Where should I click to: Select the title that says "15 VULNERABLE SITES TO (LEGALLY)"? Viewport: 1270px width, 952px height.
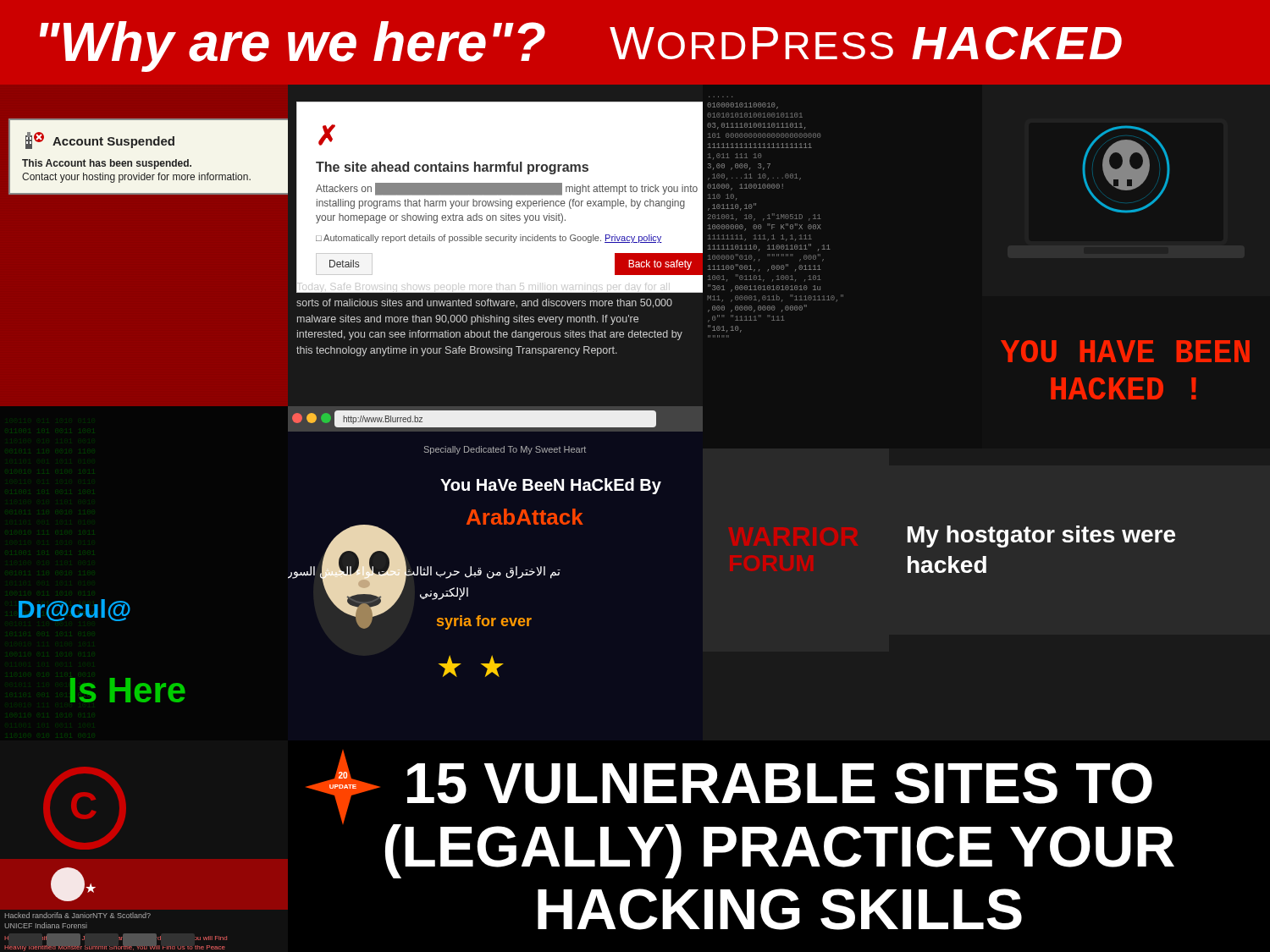(x=779, y=846)
